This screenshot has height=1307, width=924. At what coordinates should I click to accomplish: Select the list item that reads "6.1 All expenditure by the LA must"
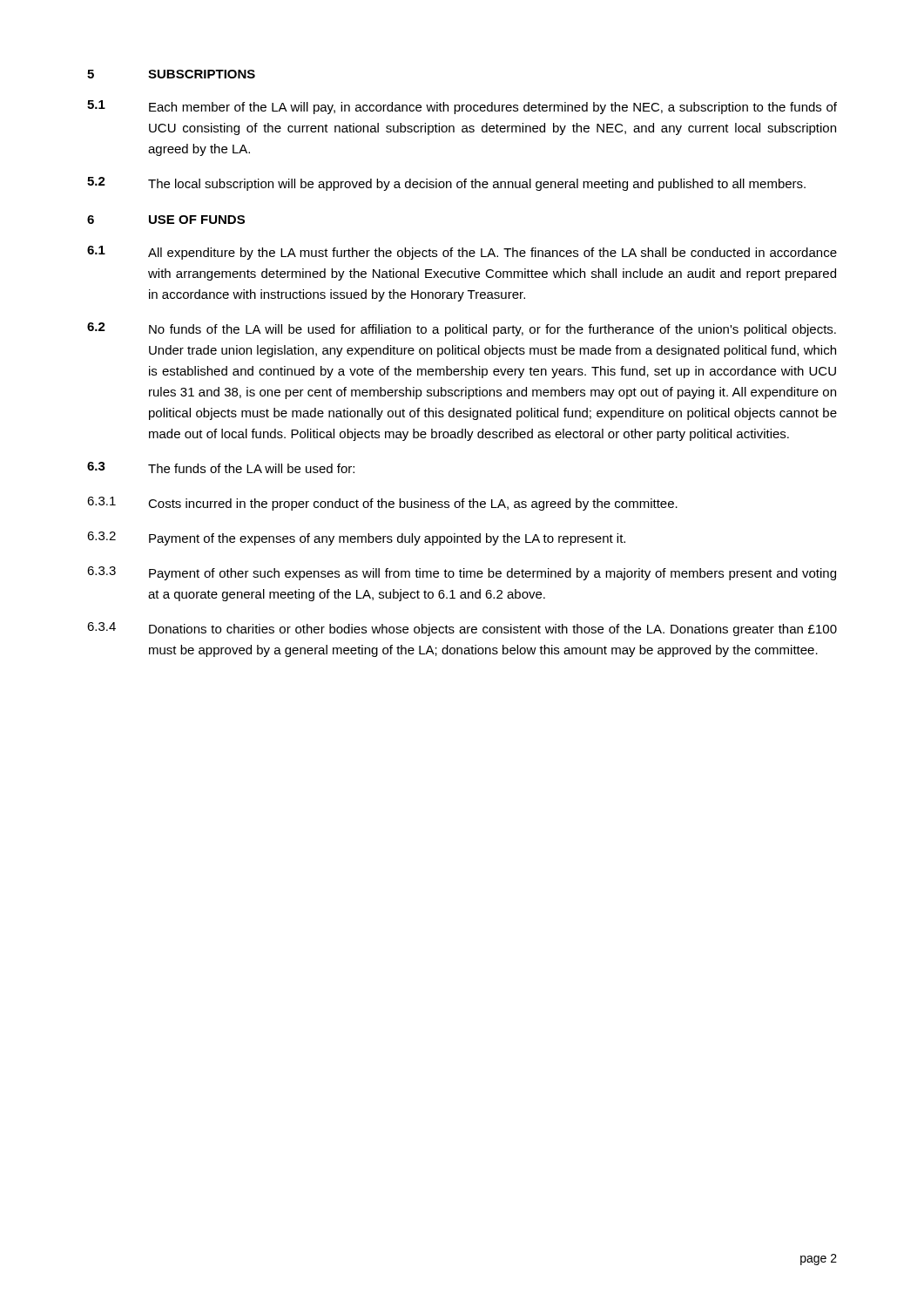click(462, 274)
